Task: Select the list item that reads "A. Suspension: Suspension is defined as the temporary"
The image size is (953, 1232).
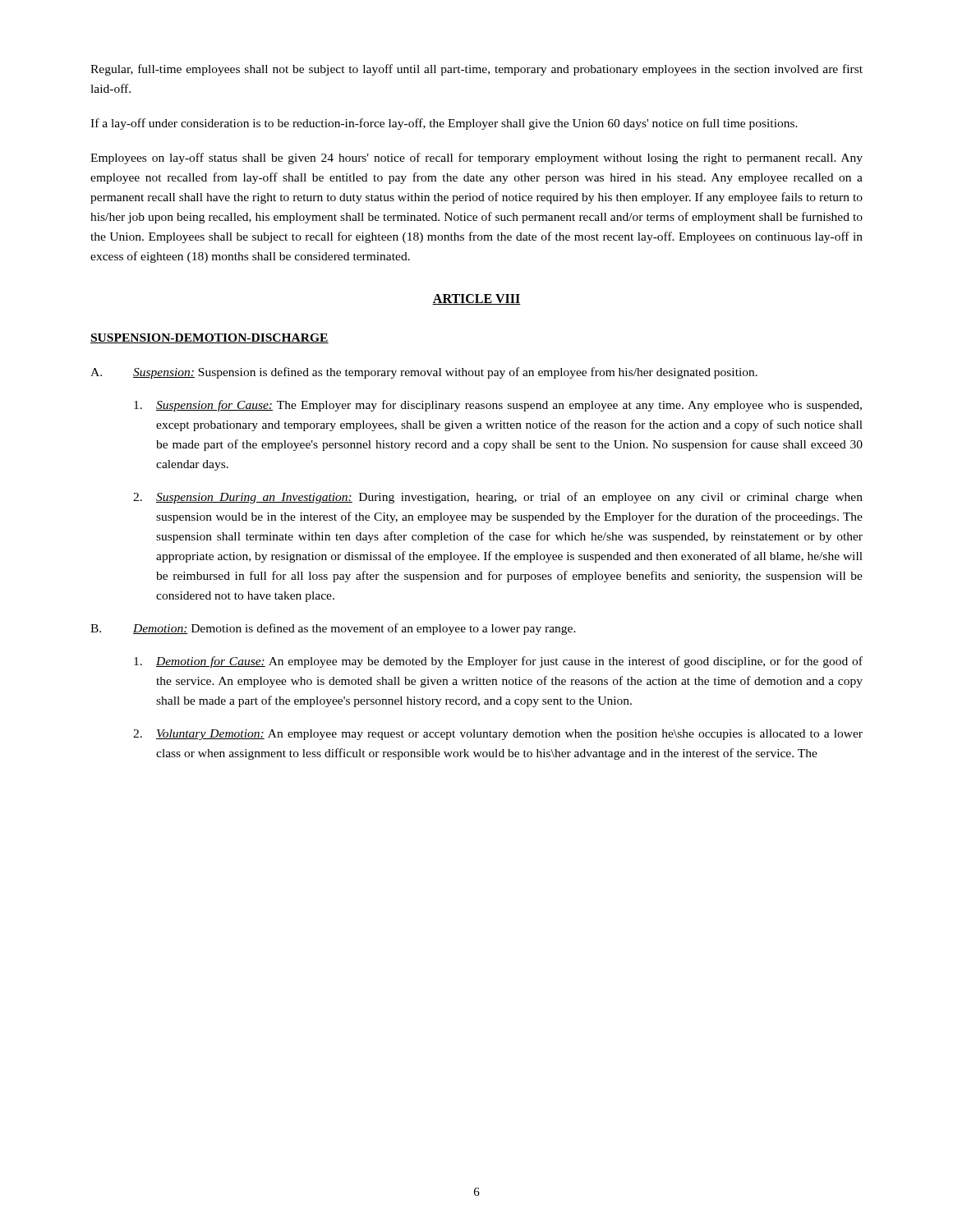Action: click(476, 372)
